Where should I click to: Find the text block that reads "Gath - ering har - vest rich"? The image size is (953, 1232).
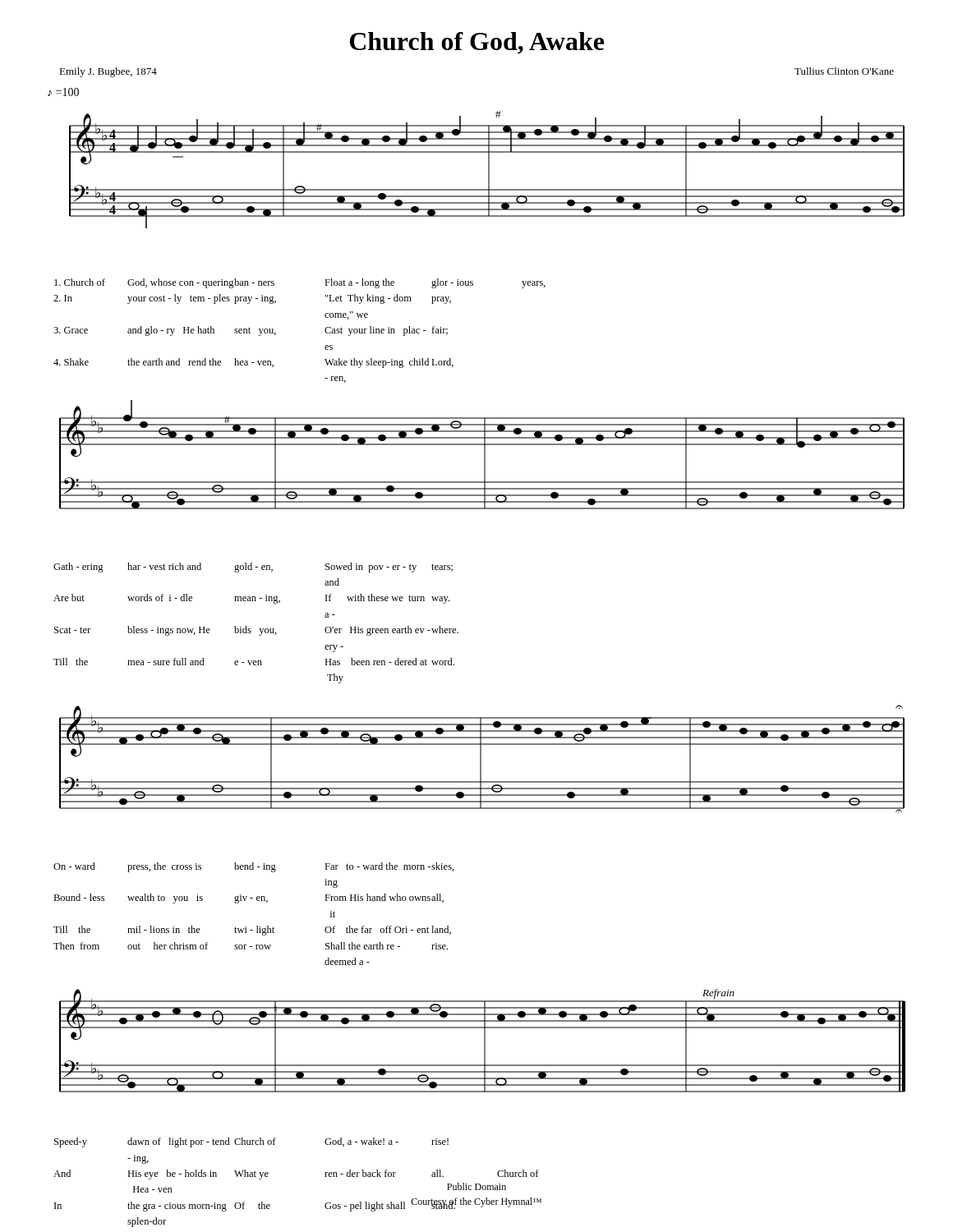click(x=253, y=568)
